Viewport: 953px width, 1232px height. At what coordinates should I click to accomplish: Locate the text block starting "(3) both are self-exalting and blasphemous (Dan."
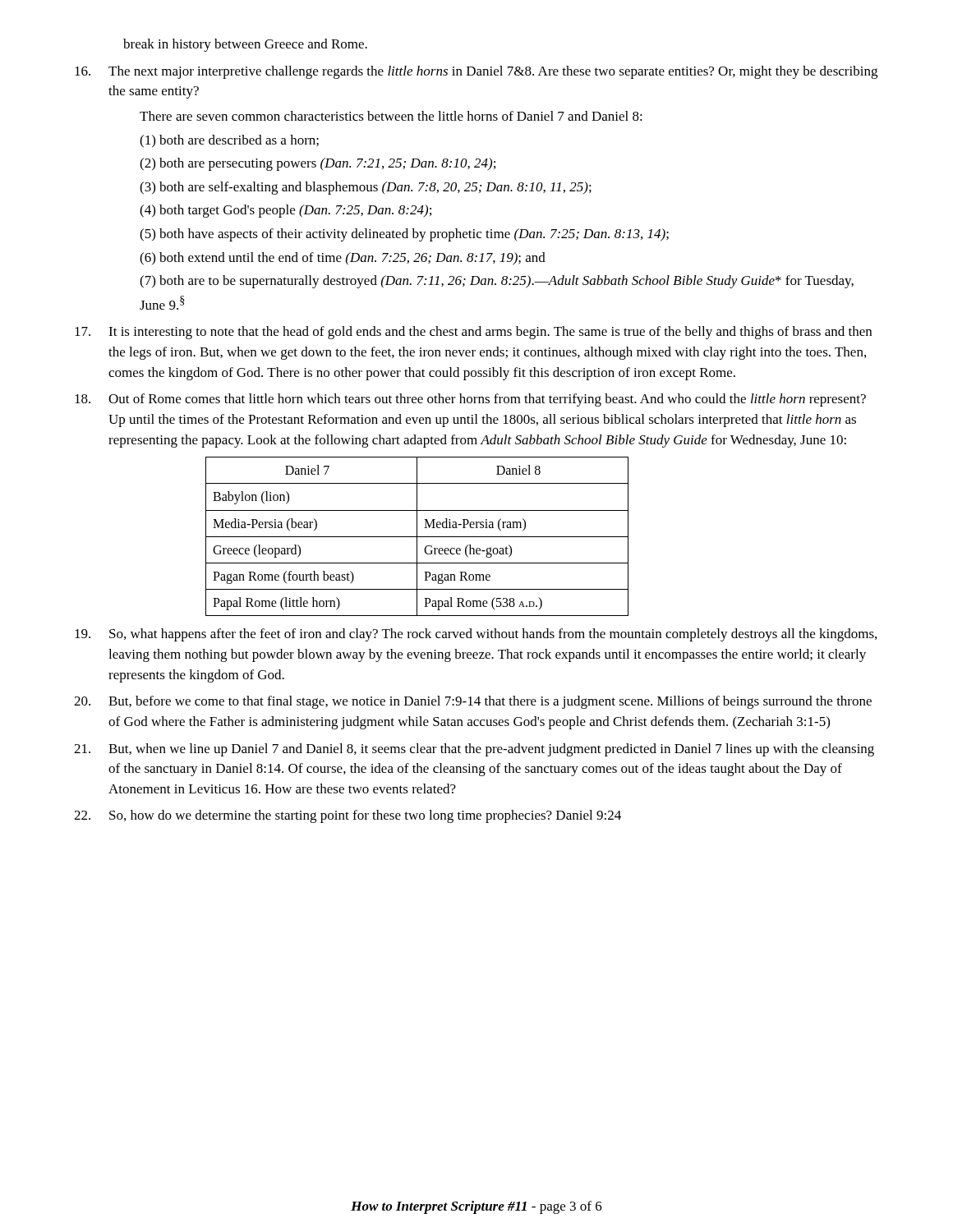pos(366,187)
